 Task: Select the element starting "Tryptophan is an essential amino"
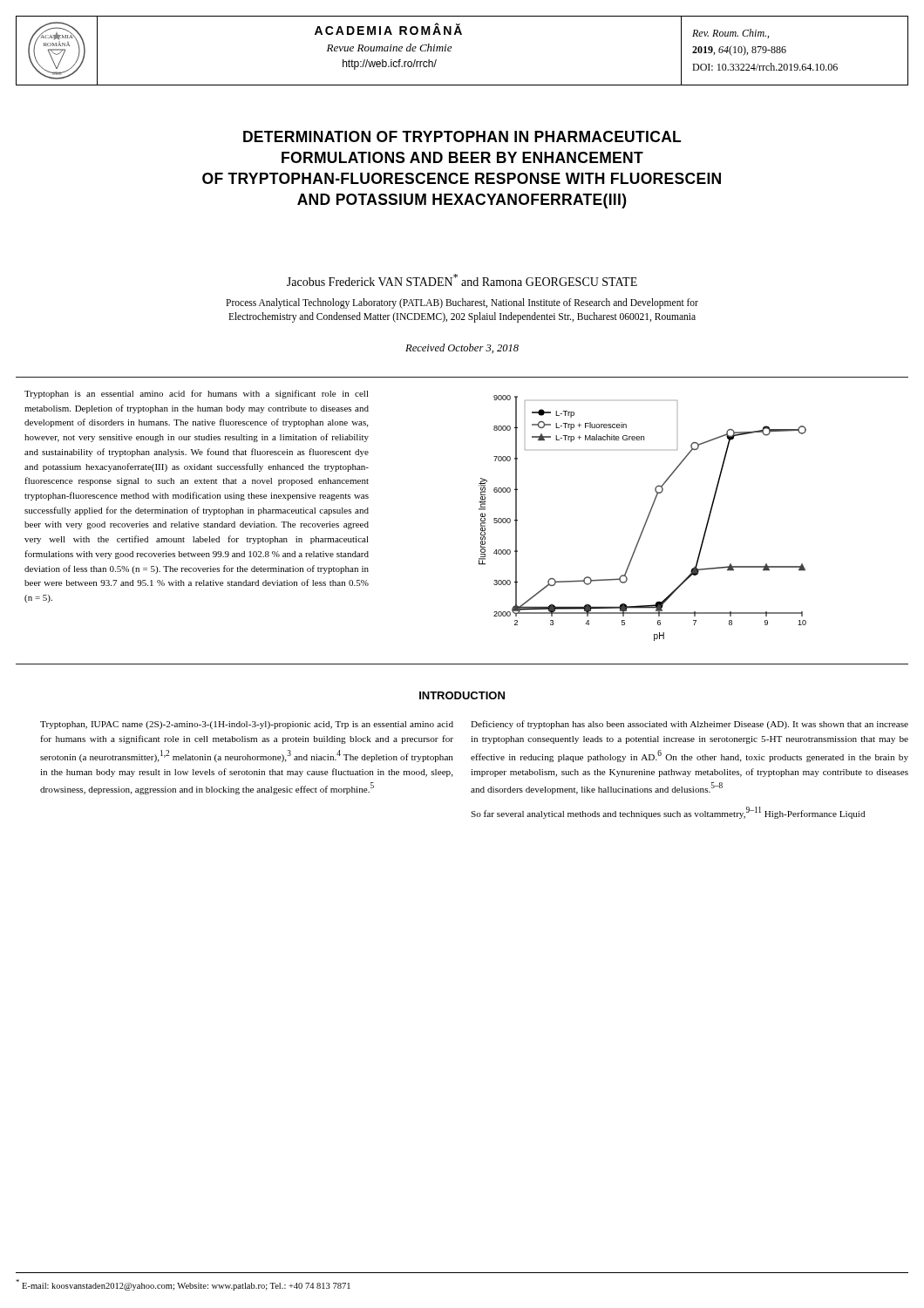pos(197,495)
